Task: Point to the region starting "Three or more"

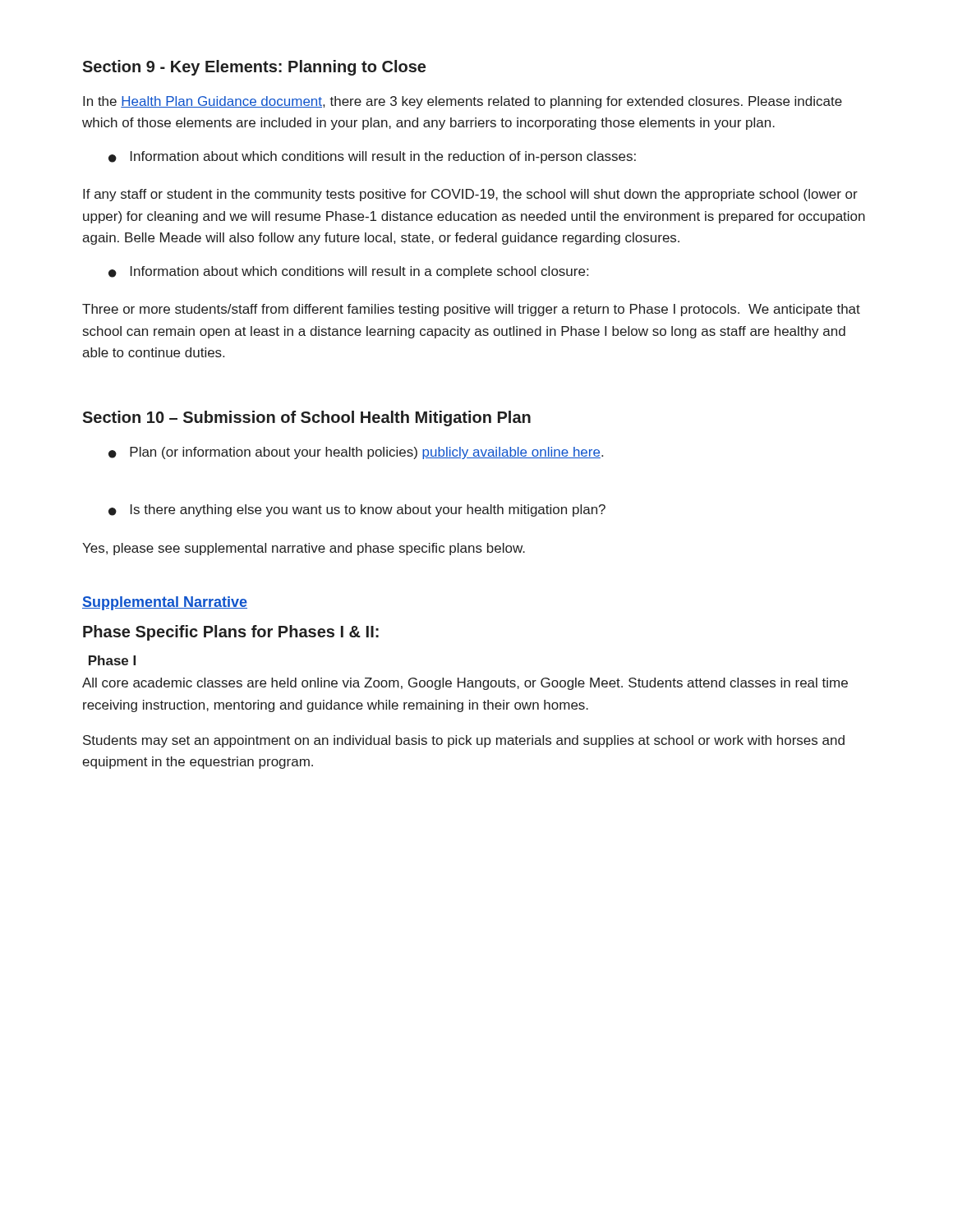Action: pos(476,332)
